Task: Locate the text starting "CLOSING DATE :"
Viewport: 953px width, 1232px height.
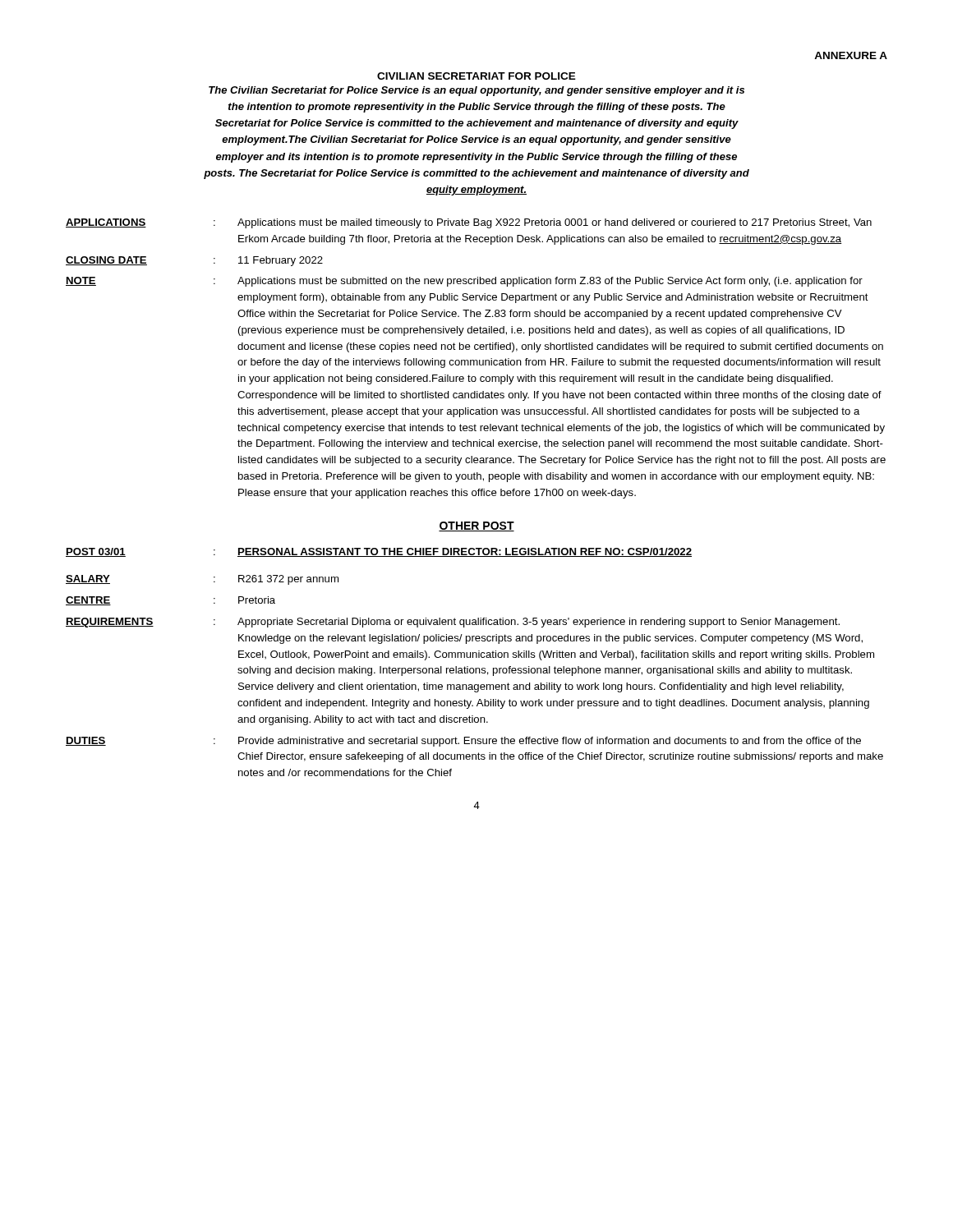Action: [x=106, y=261]
